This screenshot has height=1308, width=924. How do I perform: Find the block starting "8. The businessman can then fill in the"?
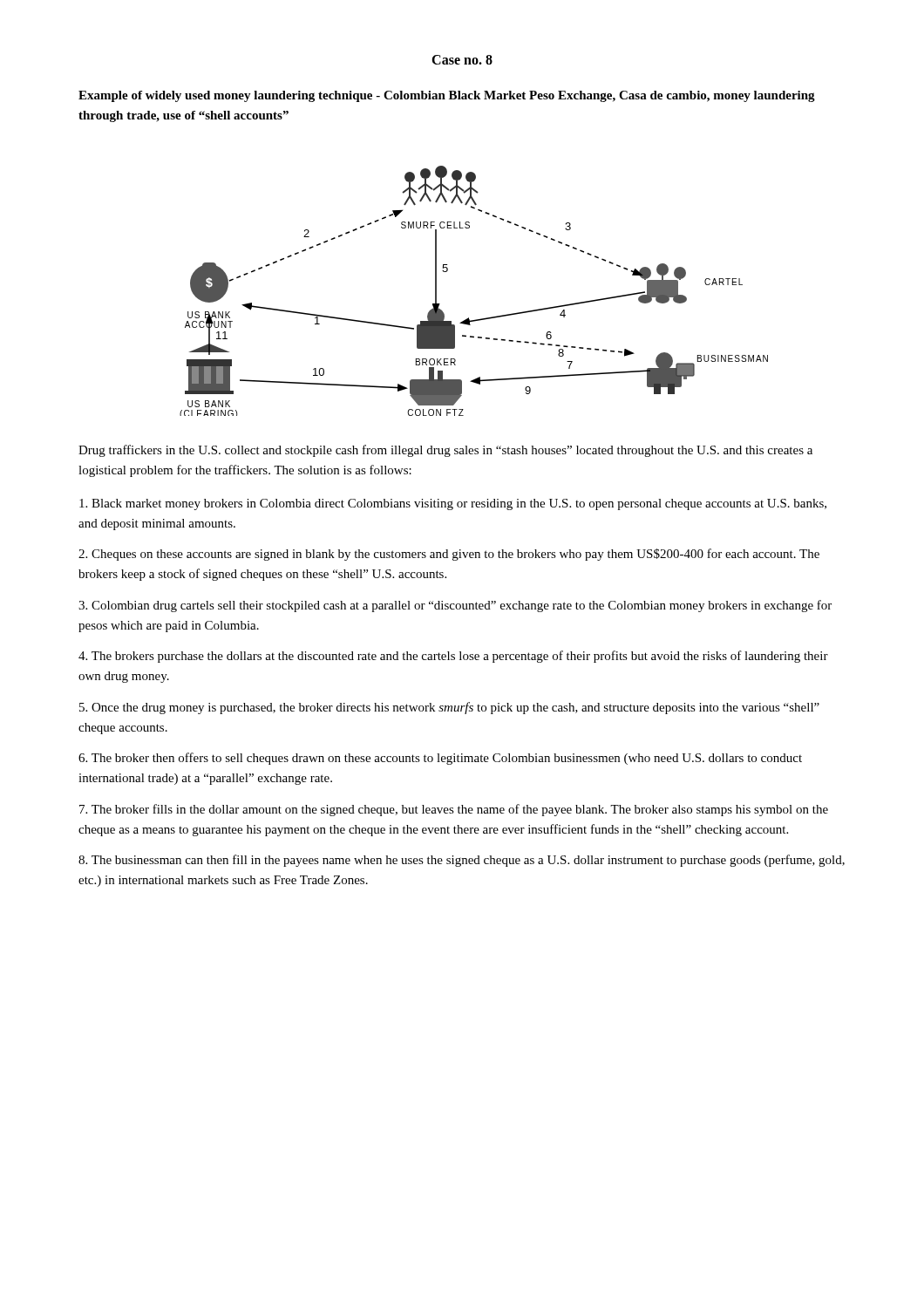pos(462,870)
